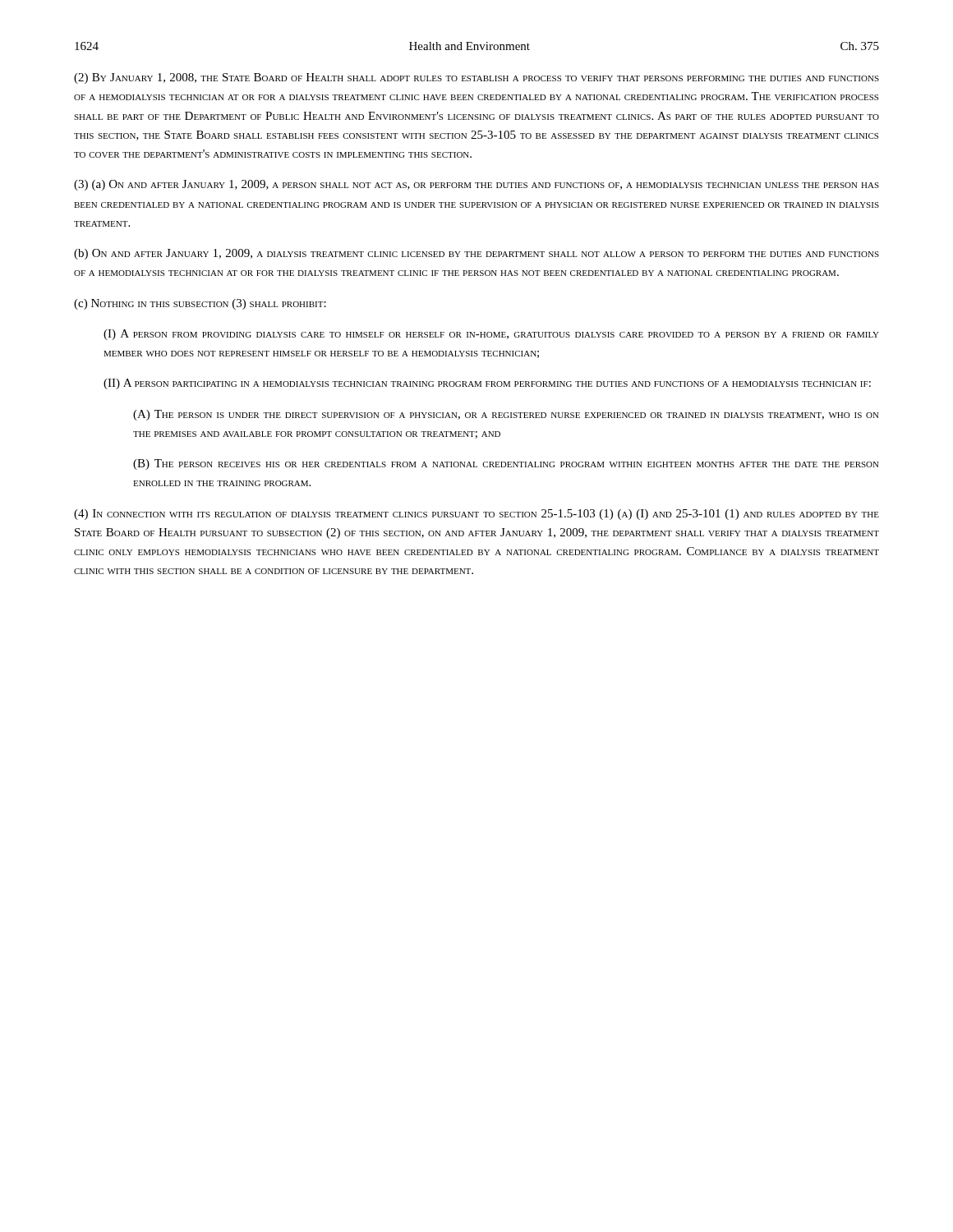Click on the text block that says "(c) Nothing in this subsection (3) shall"

(200, 303)
